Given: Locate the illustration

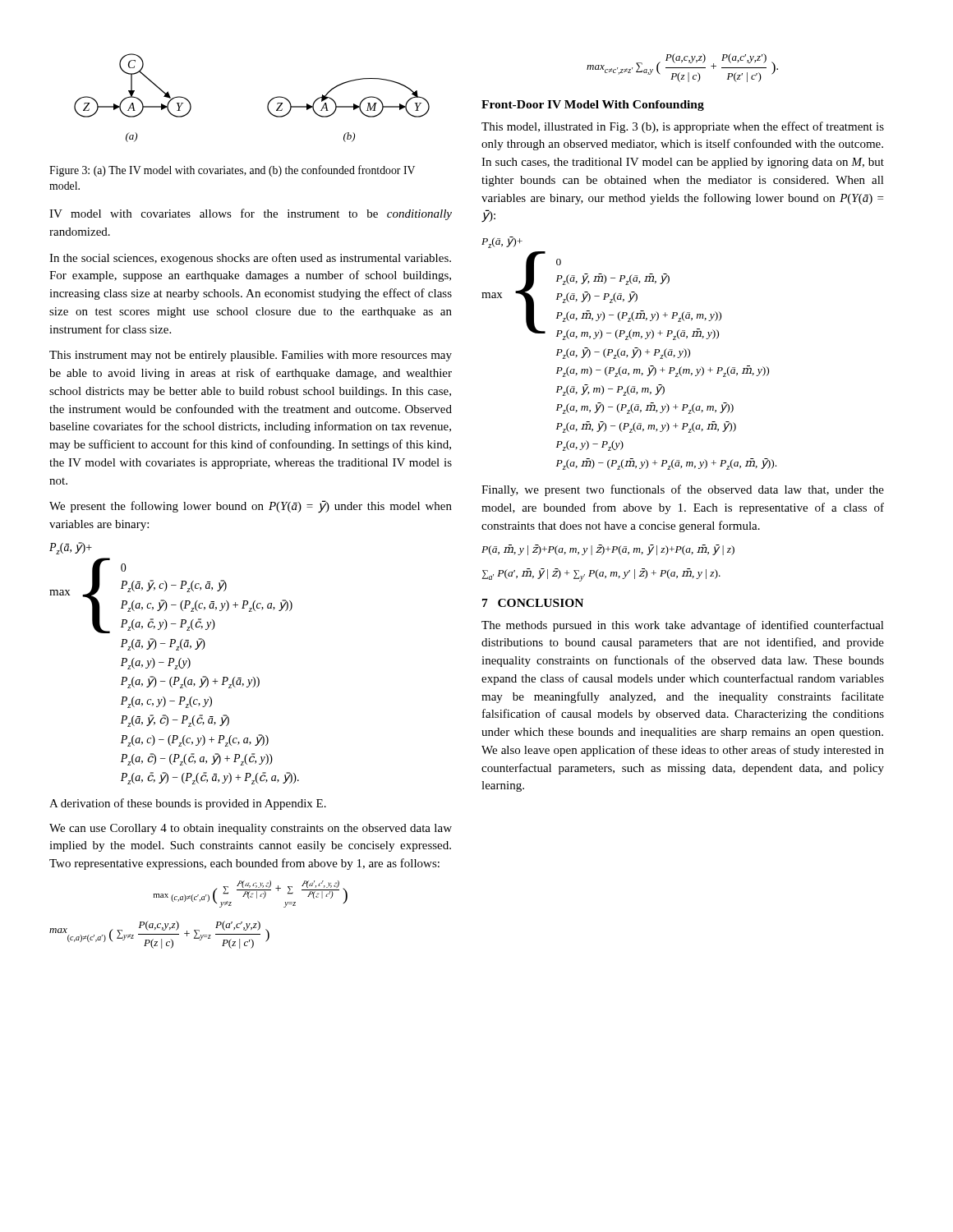Looking at the screenshot, I should coord(251,104).
